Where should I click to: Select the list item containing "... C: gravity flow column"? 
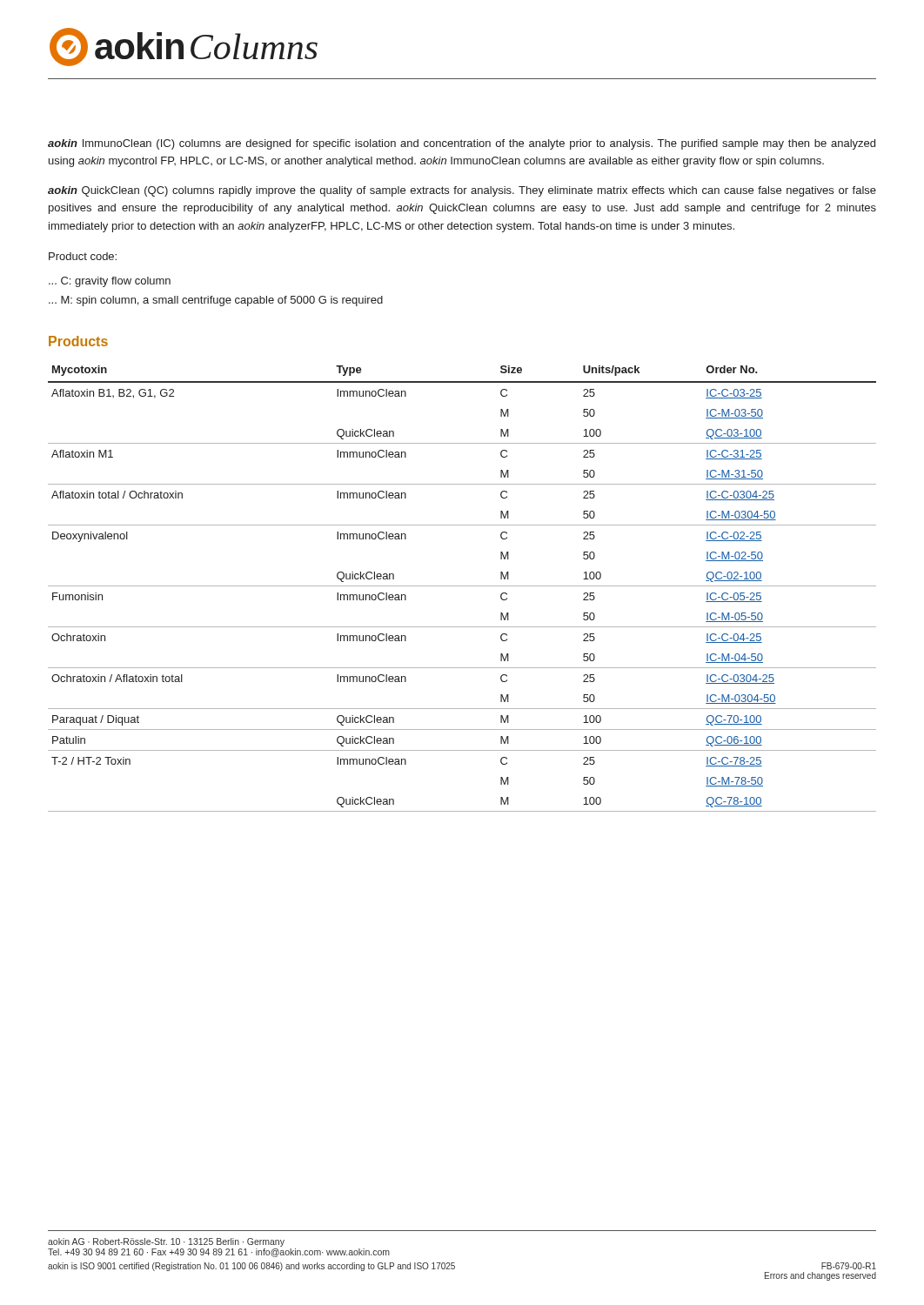pos(109,280)
